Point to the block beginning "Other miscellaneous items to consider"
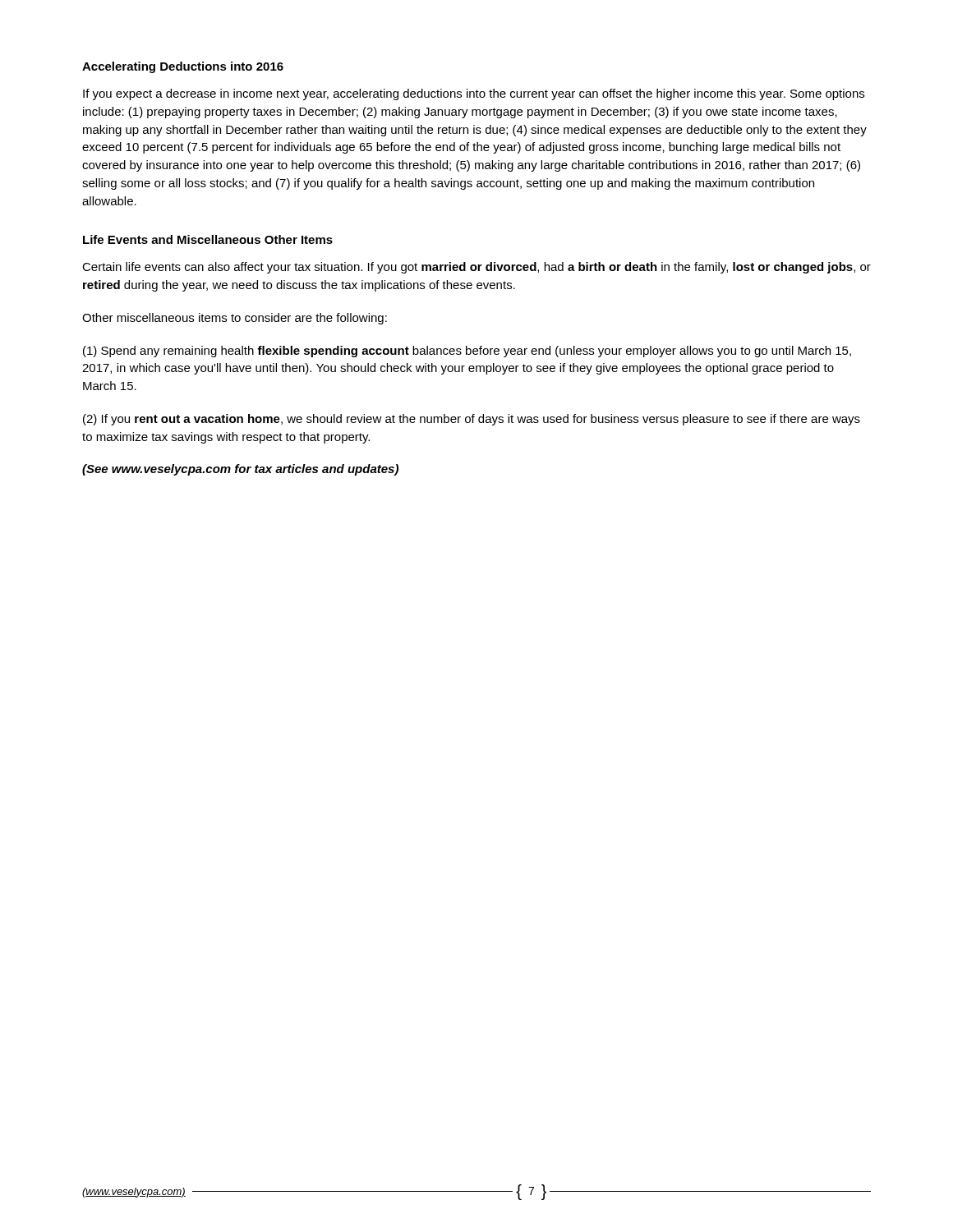Screen dimensions: 1232x953 coord(235,317)
